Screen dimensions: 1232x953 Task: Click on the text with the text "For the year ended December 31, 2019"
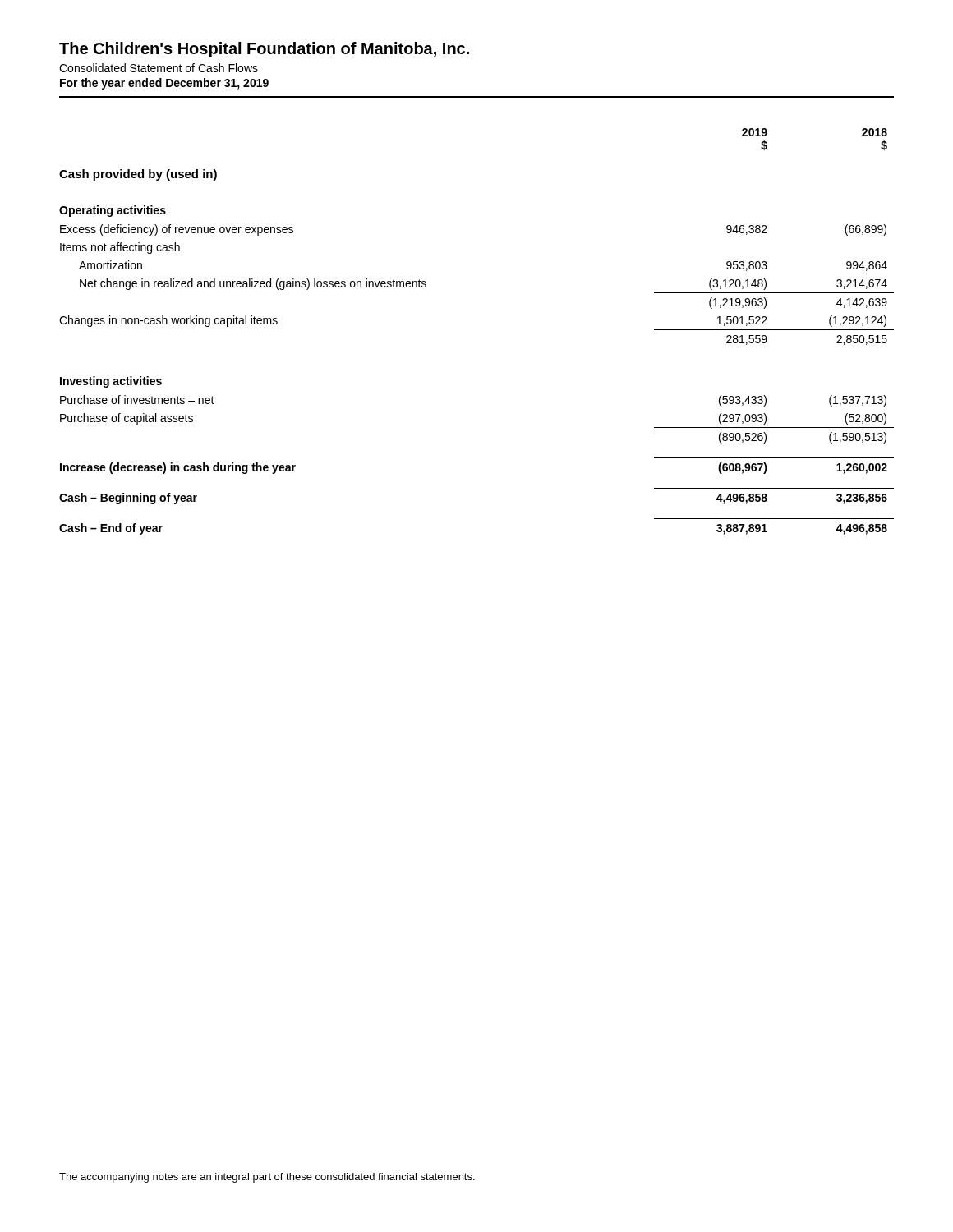(x=164, y=83)
